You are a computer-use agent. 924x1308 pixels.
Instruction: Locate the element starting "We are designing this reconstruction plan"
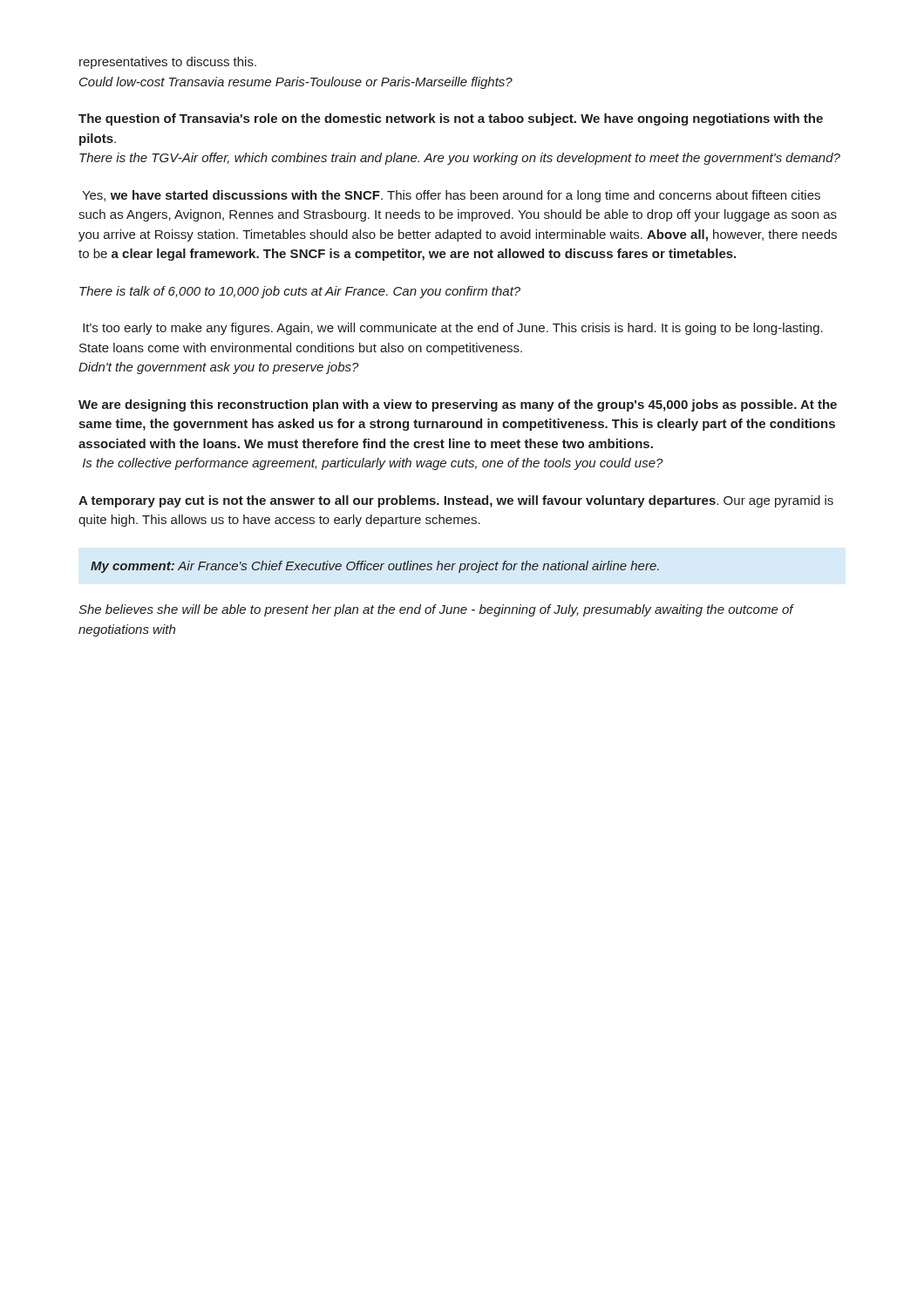pyautogui.click(x=458, y=433)
